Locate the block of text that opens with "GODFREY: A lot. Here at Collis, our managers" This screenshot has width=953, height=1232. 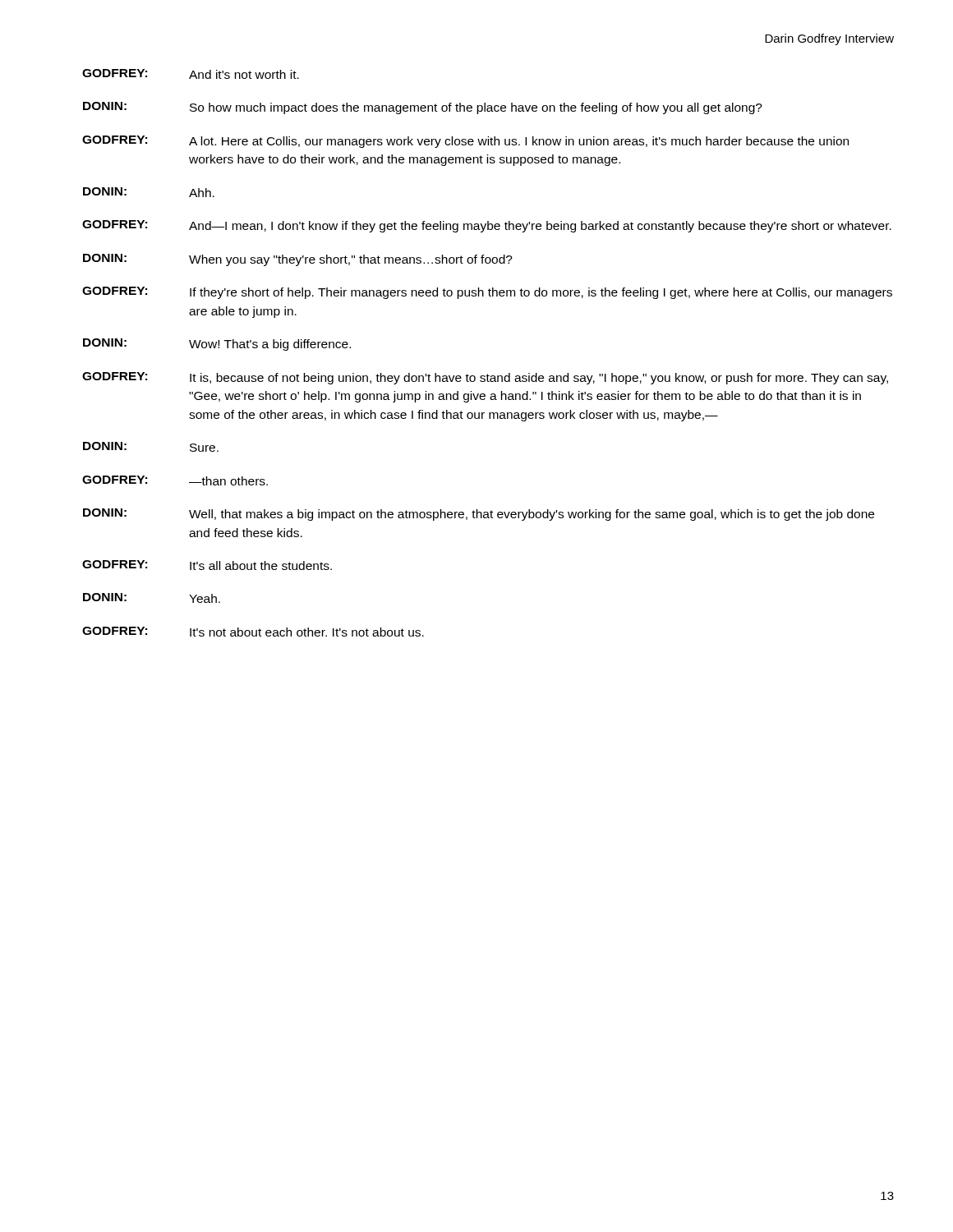pyautogui.click(x=488, y=151)
